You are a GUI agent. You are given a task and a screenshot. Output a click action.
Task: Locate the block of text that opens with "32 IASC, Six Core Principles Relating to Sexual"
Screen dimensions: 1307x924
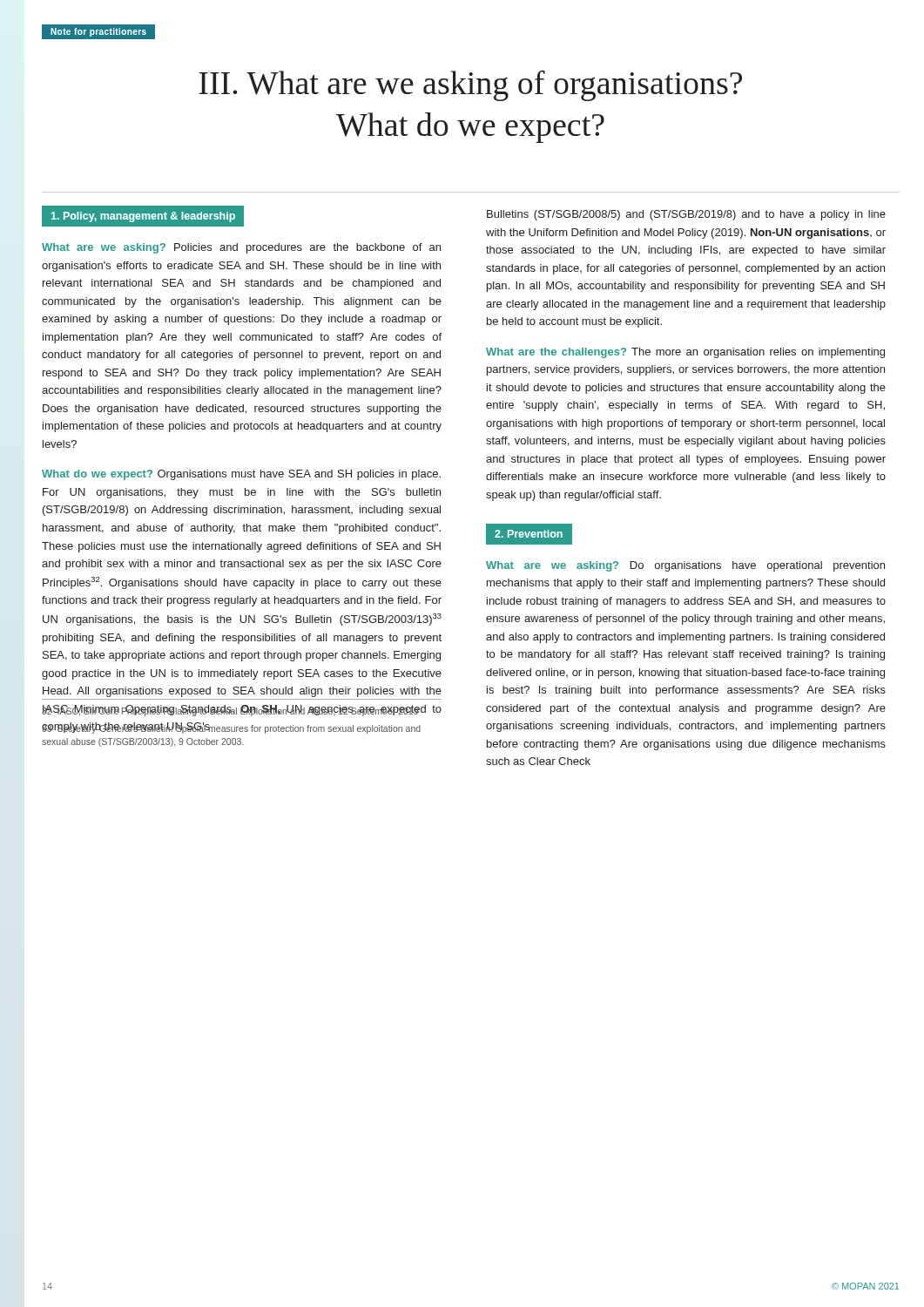230,711
